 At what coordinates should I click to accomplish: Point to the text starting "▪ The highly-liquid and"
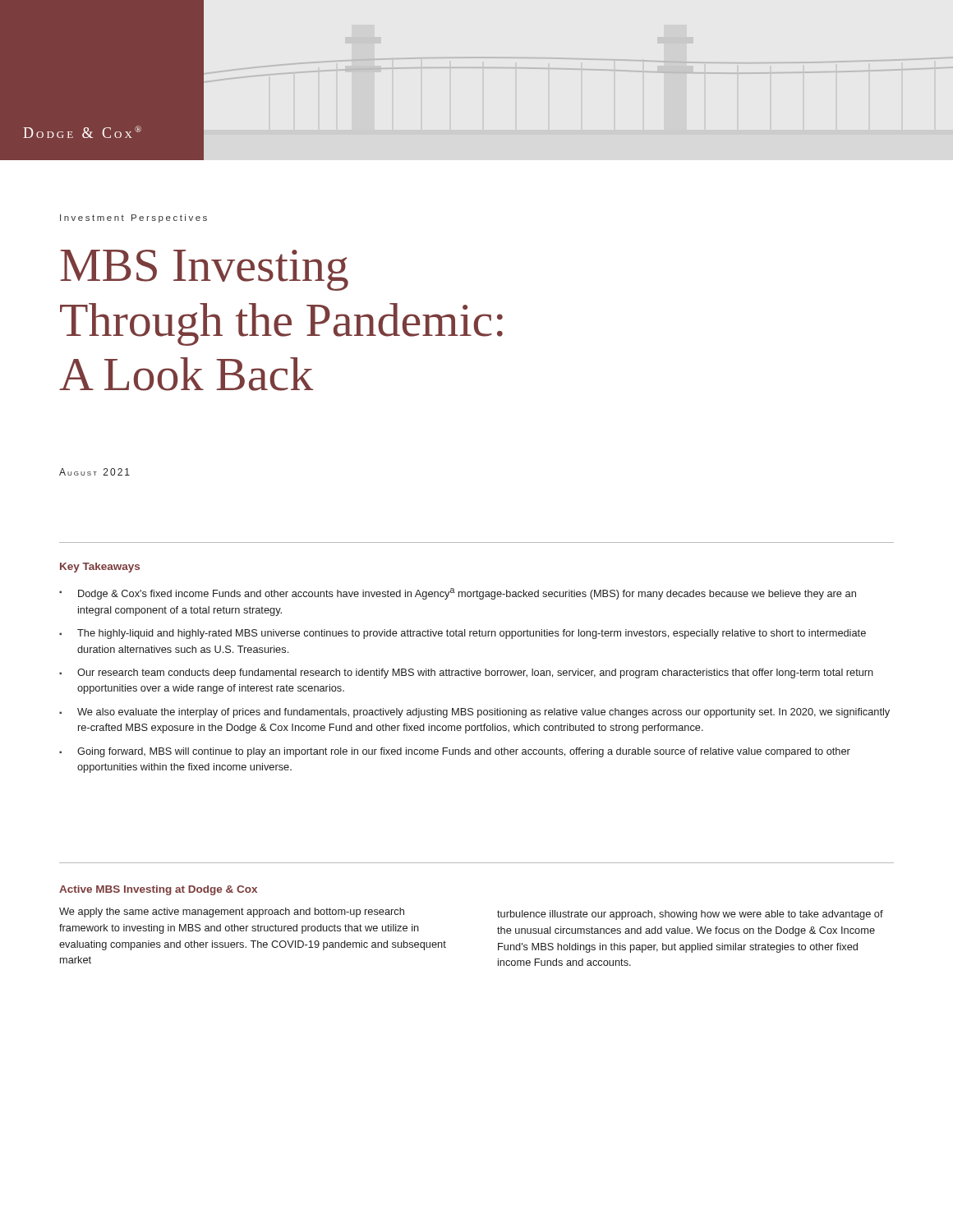tap(476, 641)
